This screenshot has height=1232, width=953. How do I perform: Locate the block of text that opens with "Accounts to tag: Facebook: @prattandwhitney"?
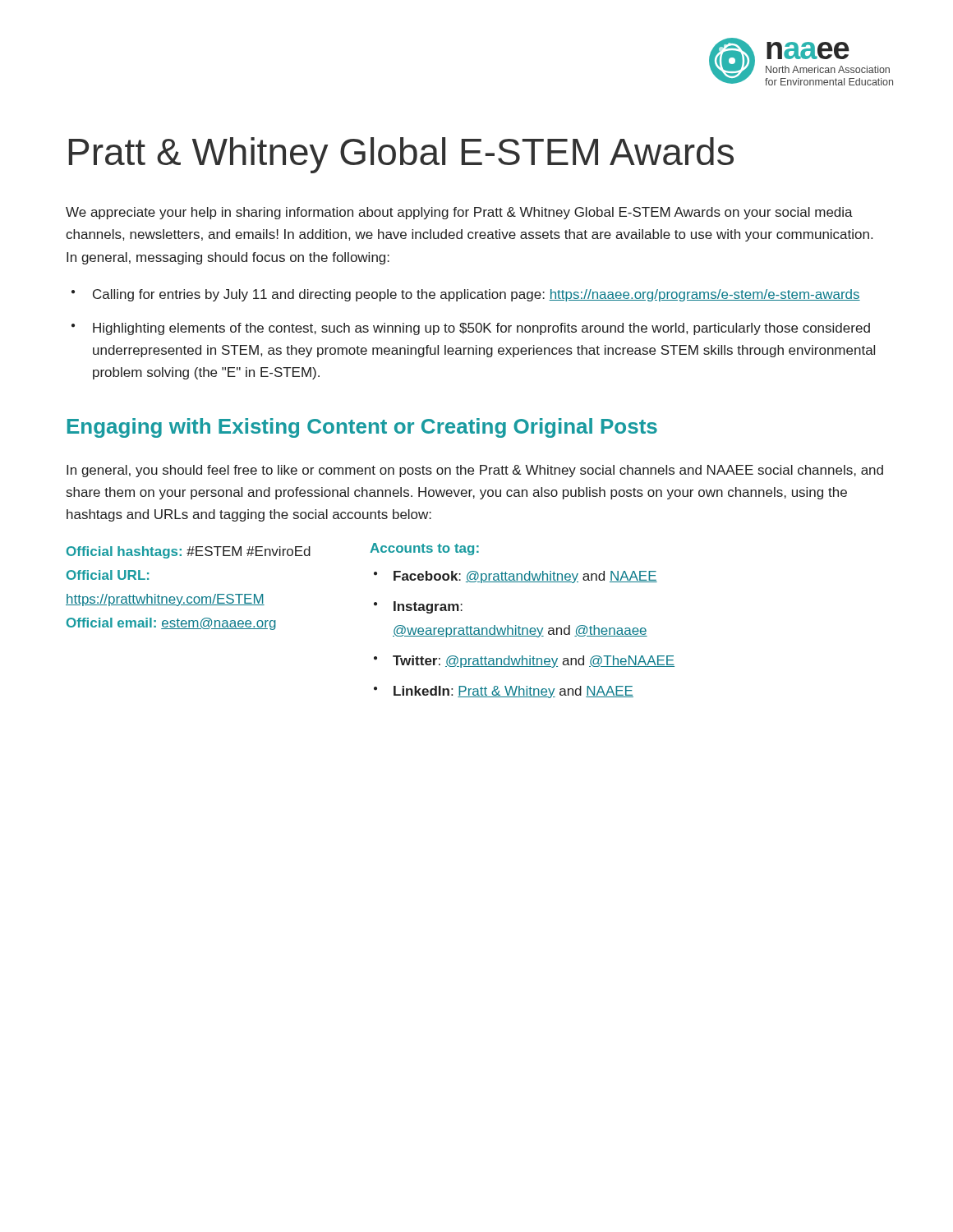point(628,622)
